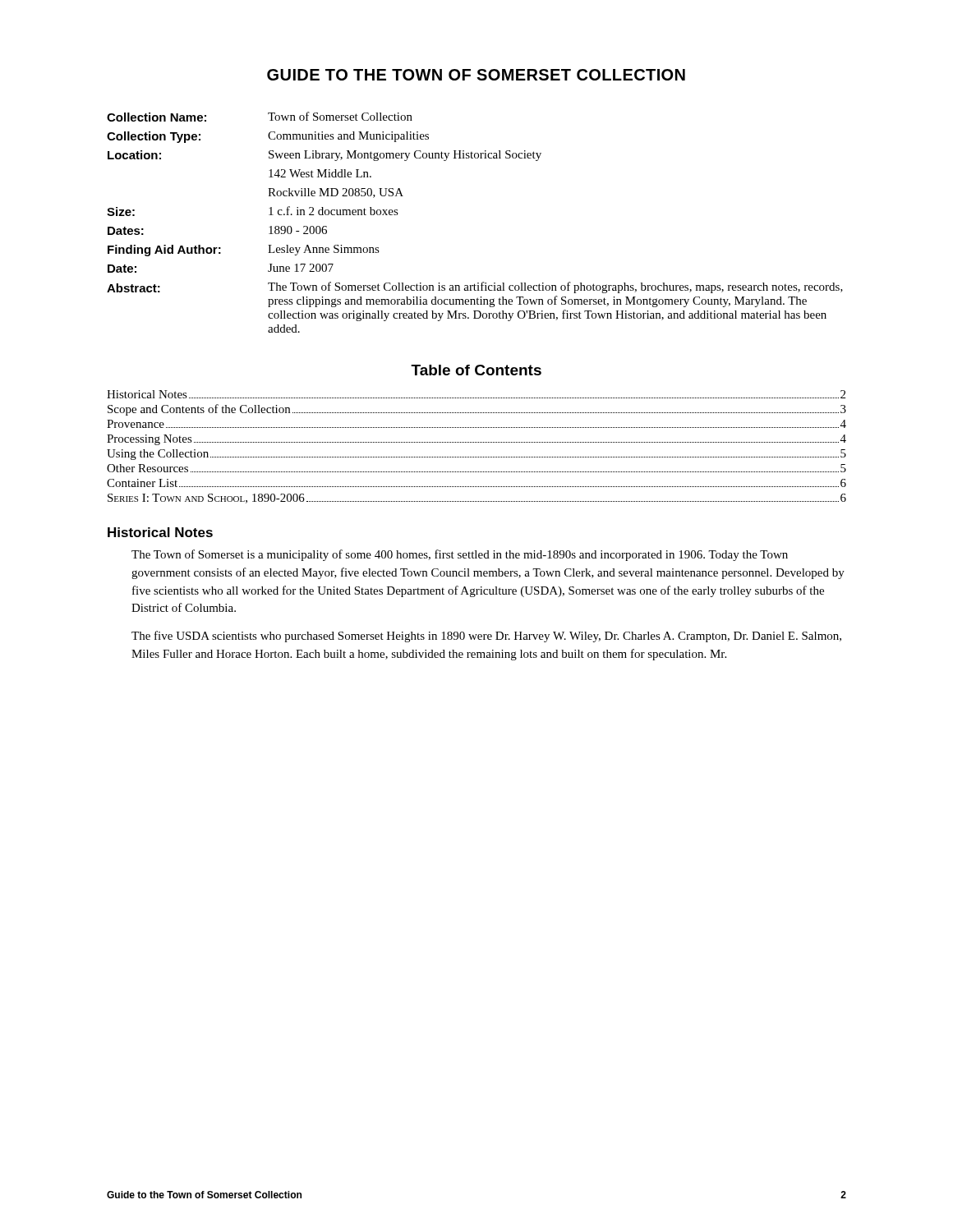
Task: Find the list item that says "Container List 6"
Action: coord(476,483)
